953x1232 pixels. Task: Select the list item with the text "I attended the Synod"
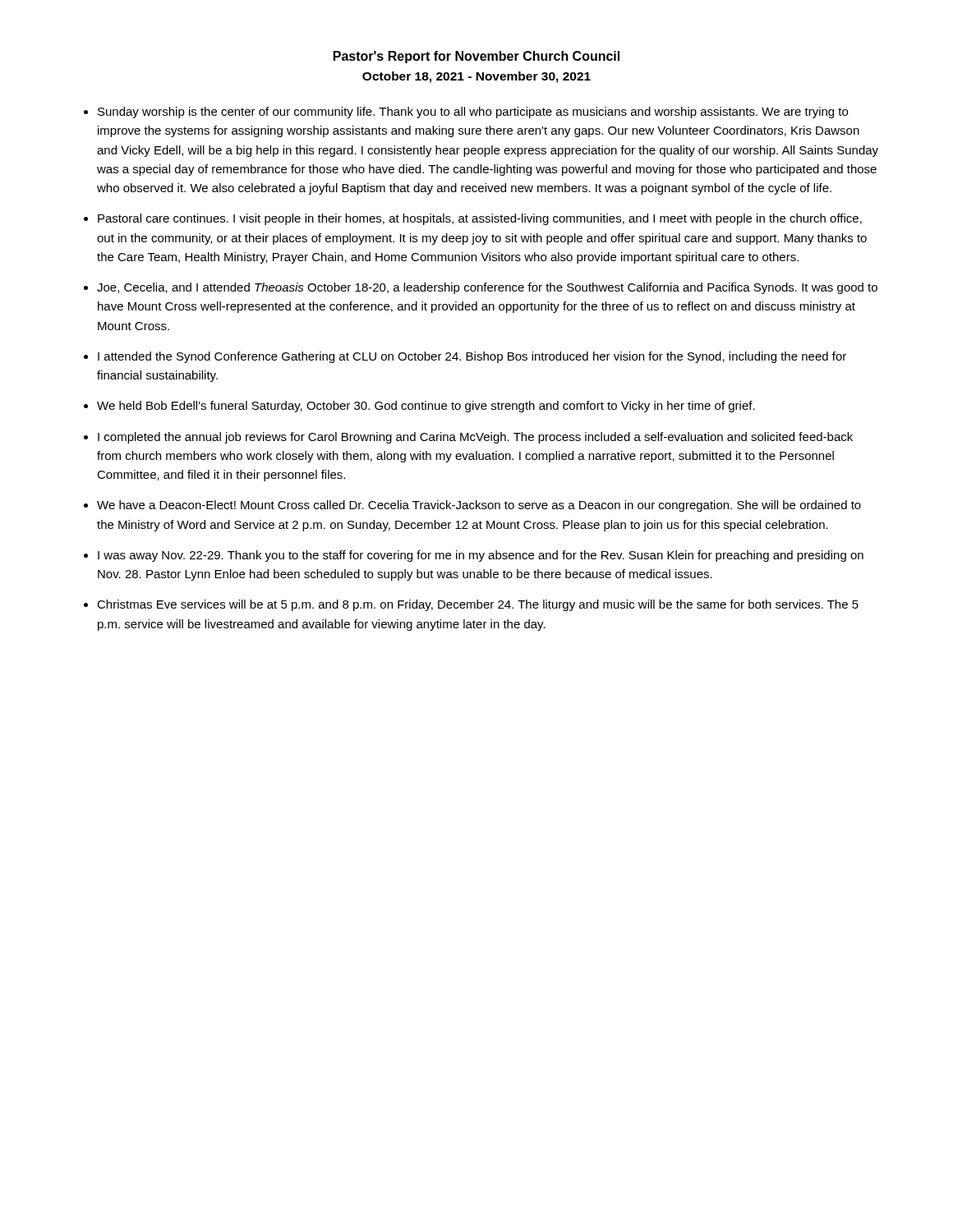pos(472,365)
